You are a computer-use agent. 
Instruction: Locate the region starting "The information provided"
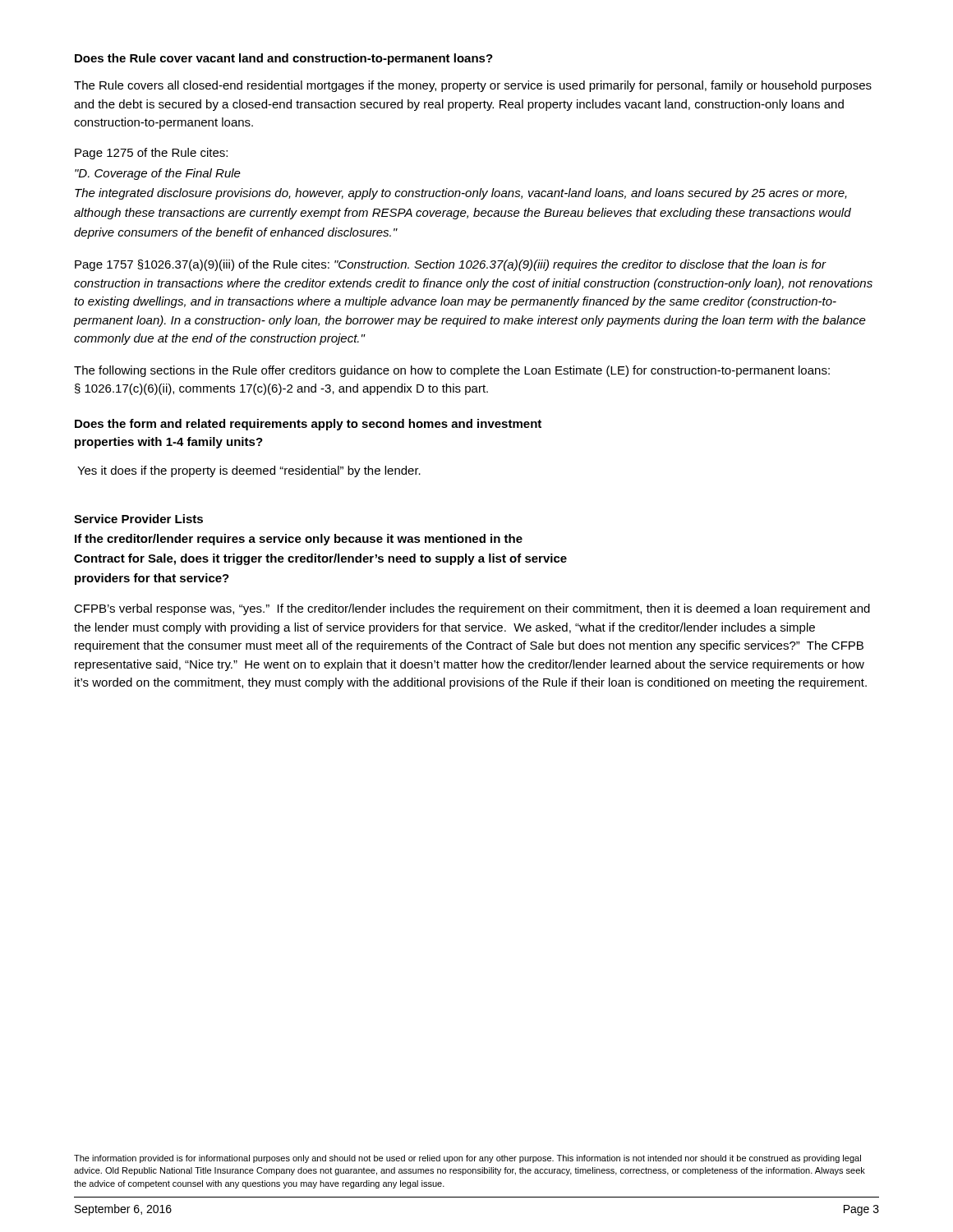pyautogui.click(x=469, y=1171)
